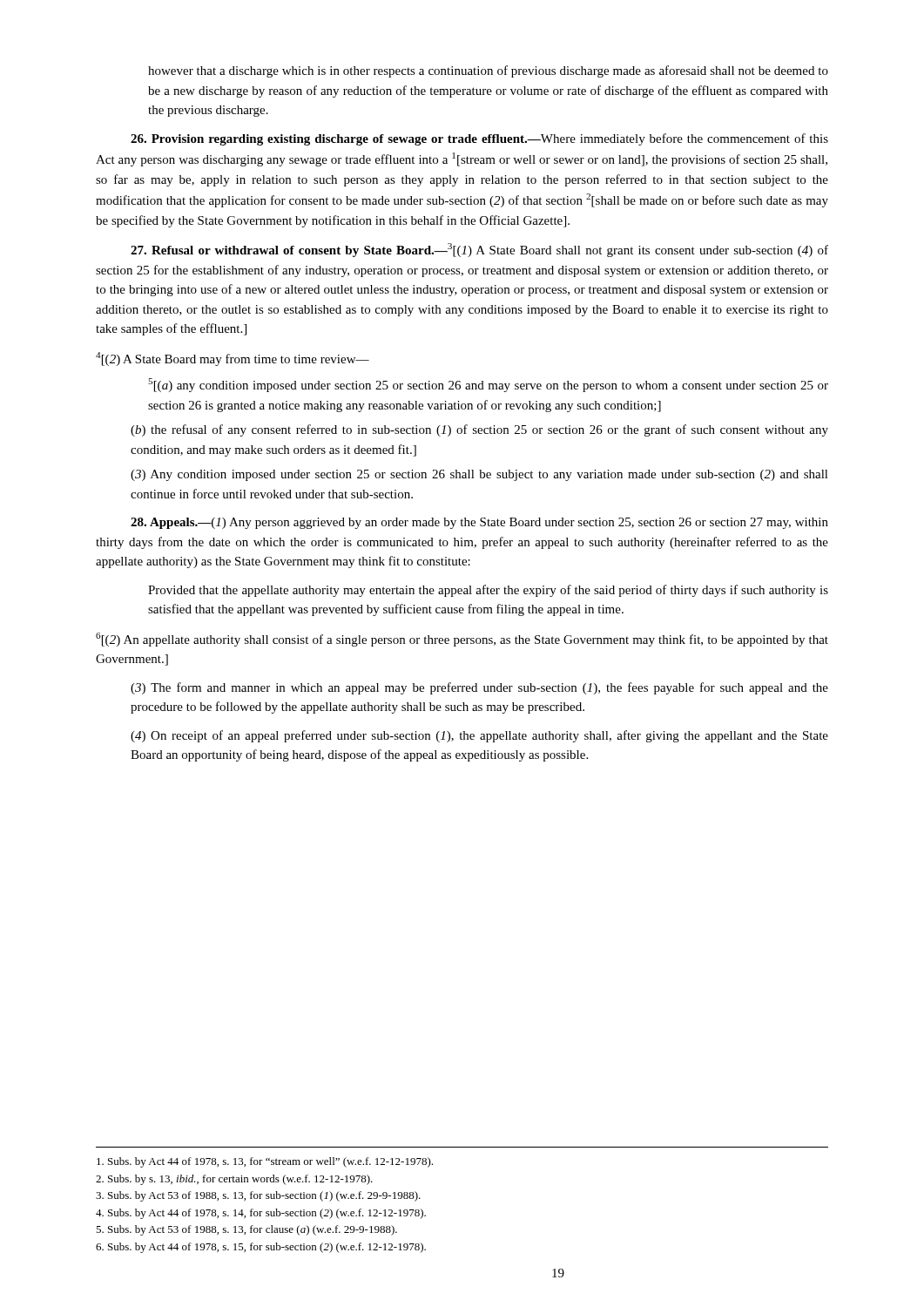This screenshot has height=1307, width=924.
Task: Click the passage that begins "Provided that the appellate authority"
Action: click(488, 599)
